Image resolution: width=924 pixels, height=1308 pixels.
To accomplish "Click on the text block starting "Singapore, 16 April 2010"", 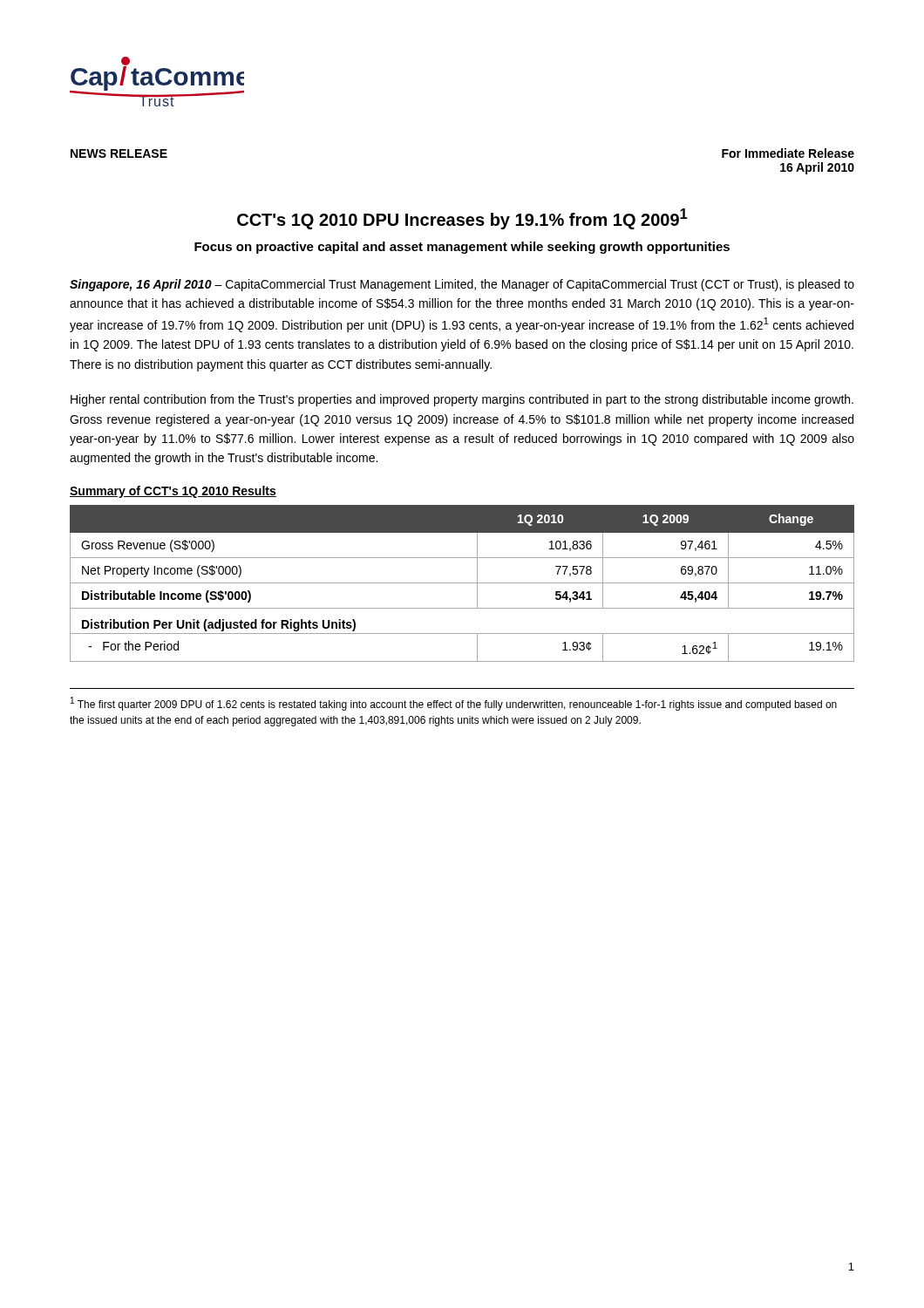I will (x=462, y=324).
